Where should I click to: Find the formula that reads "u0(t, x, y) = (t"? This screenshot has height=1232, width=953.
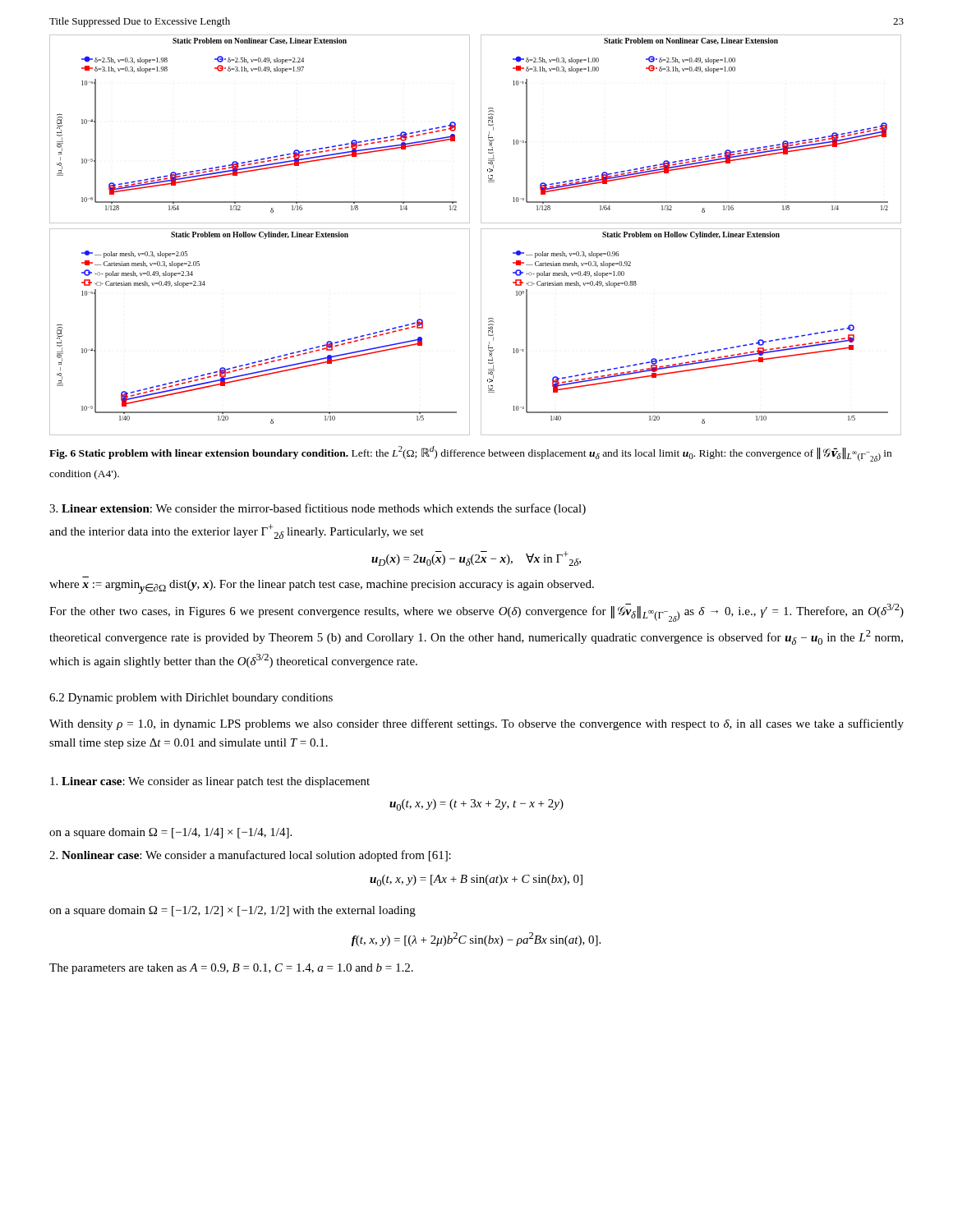point(476,805)
